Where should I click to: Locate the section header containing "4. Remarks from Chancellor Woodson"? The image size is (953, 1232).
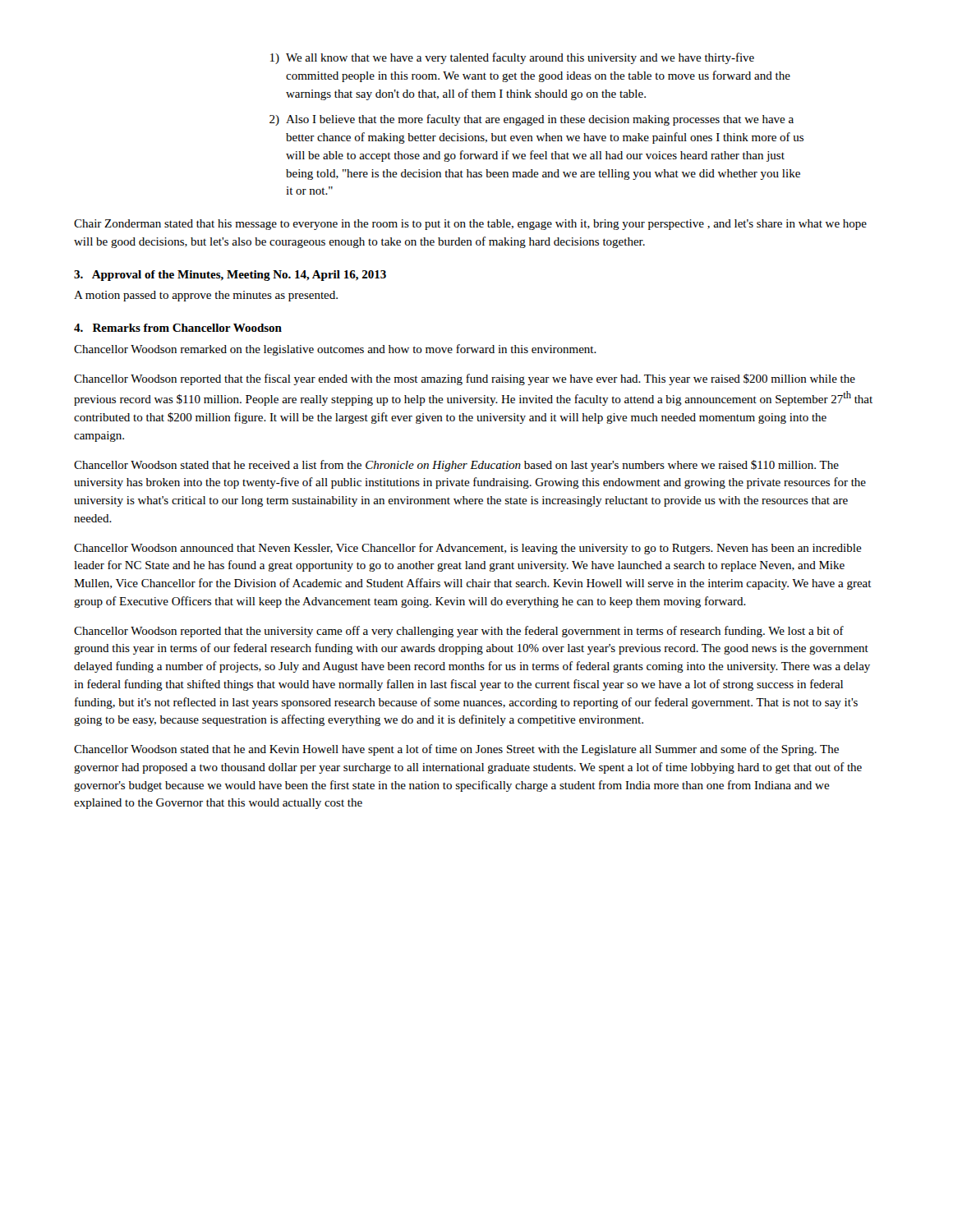178,328
